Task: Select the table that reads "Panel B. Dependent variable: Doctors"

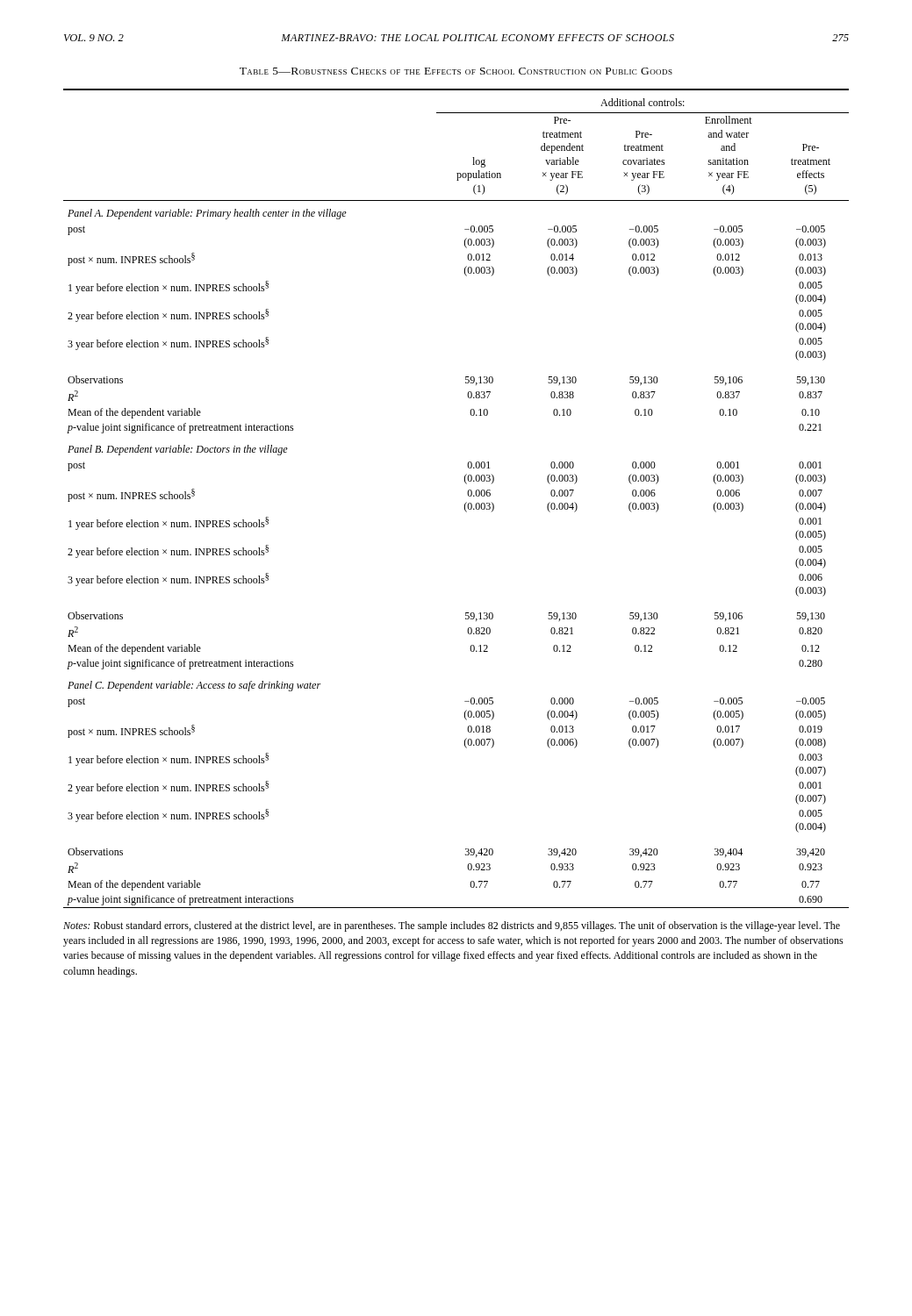Action: [x=456, y=498]
